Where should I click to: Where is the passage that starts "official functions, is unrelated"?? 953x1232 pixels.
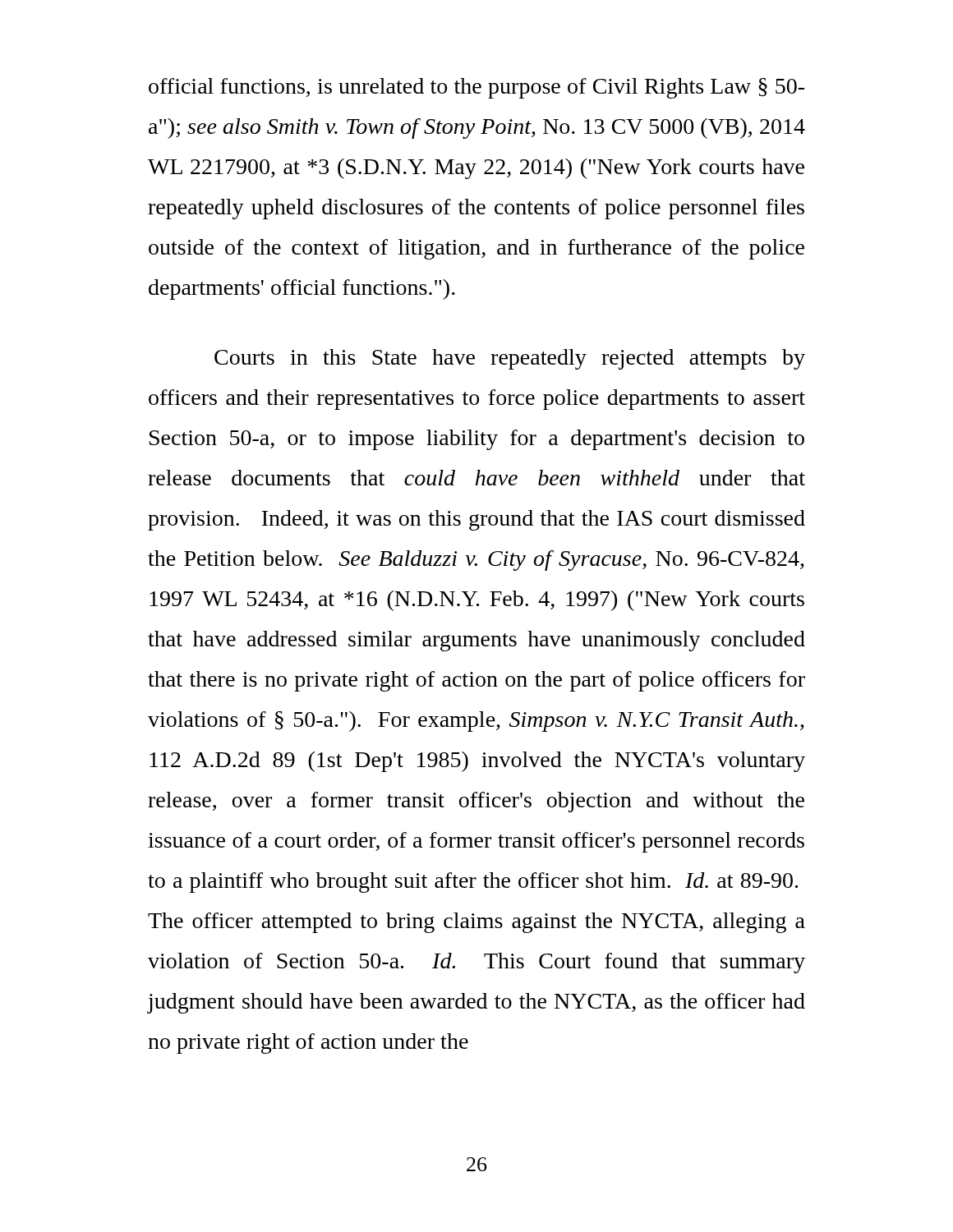coord(476,186)
